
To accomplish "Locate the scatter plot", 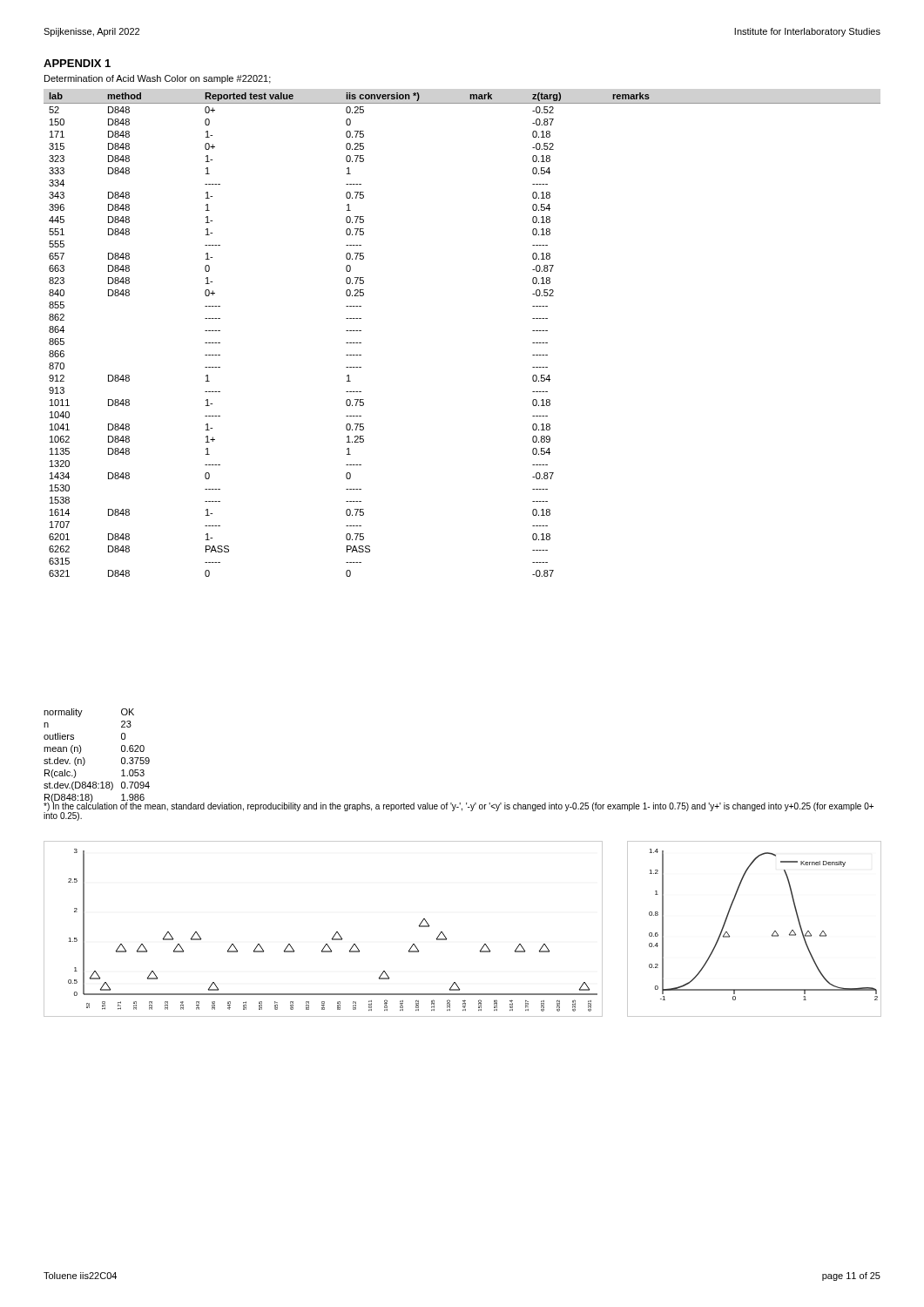I will (x=323, y=930).
